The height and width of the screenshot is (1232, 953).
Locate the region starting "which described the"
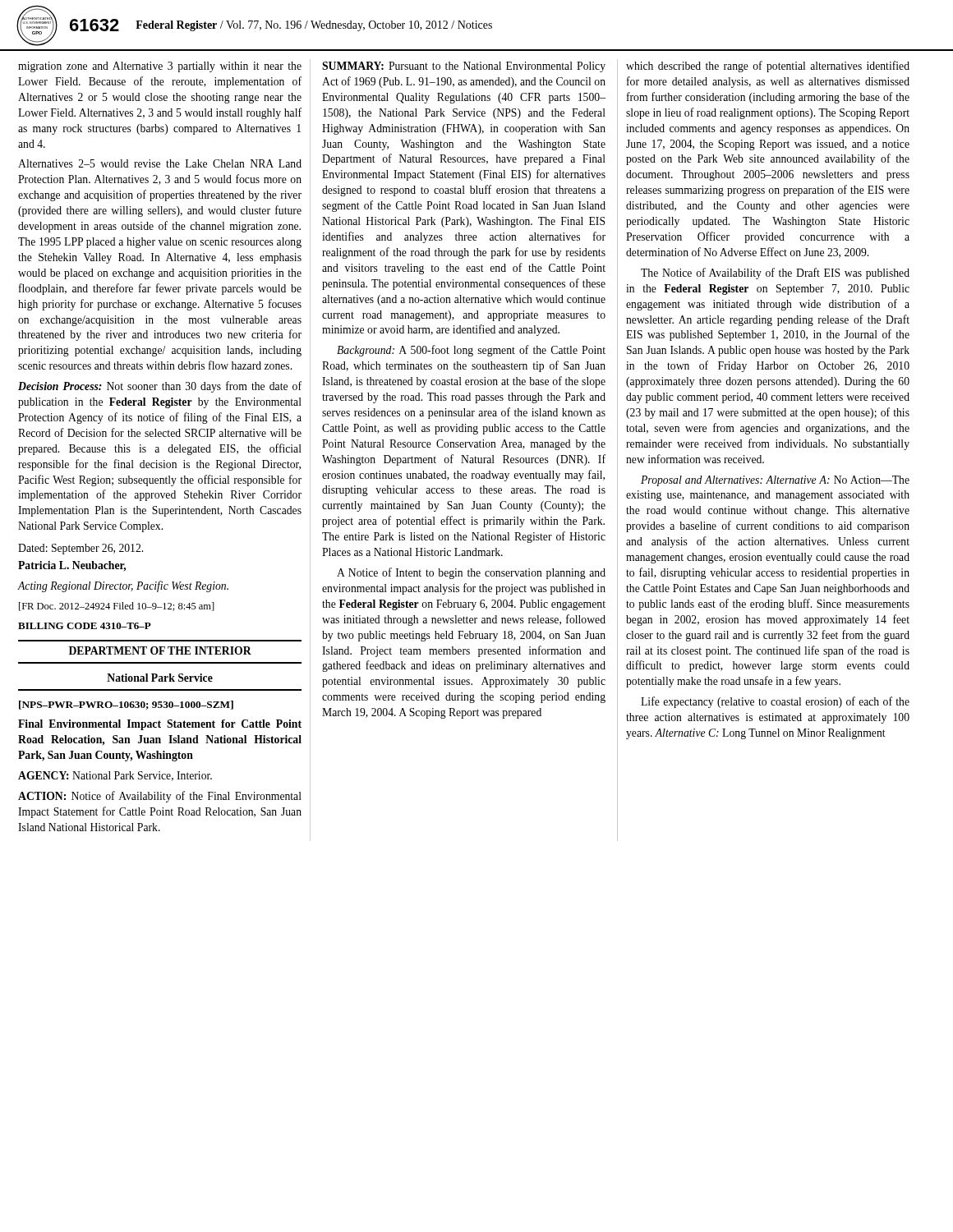pyautogui.click(x=768, y=400)
